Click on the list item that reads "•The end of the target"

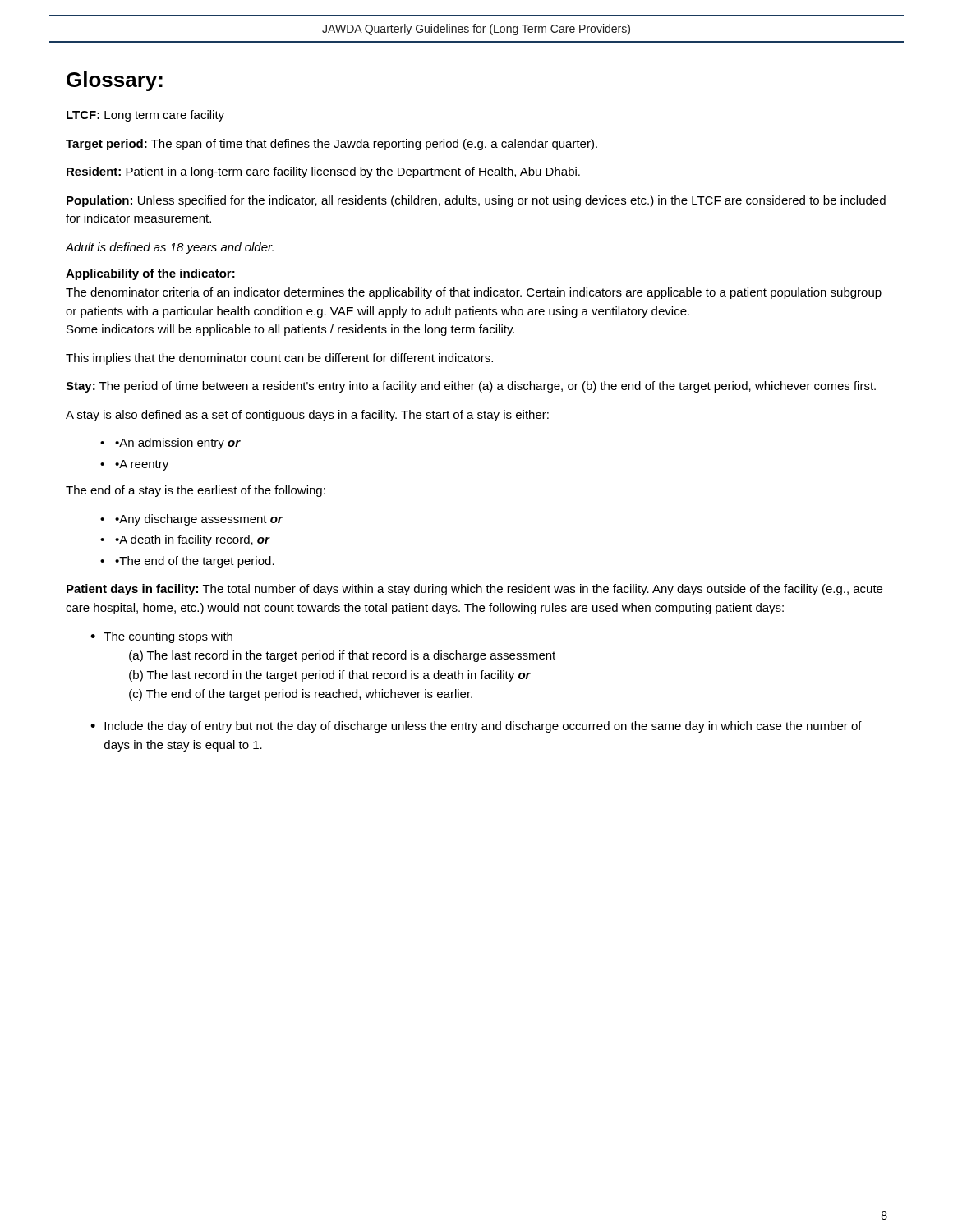pyautogui.click(x=195, y=560)
